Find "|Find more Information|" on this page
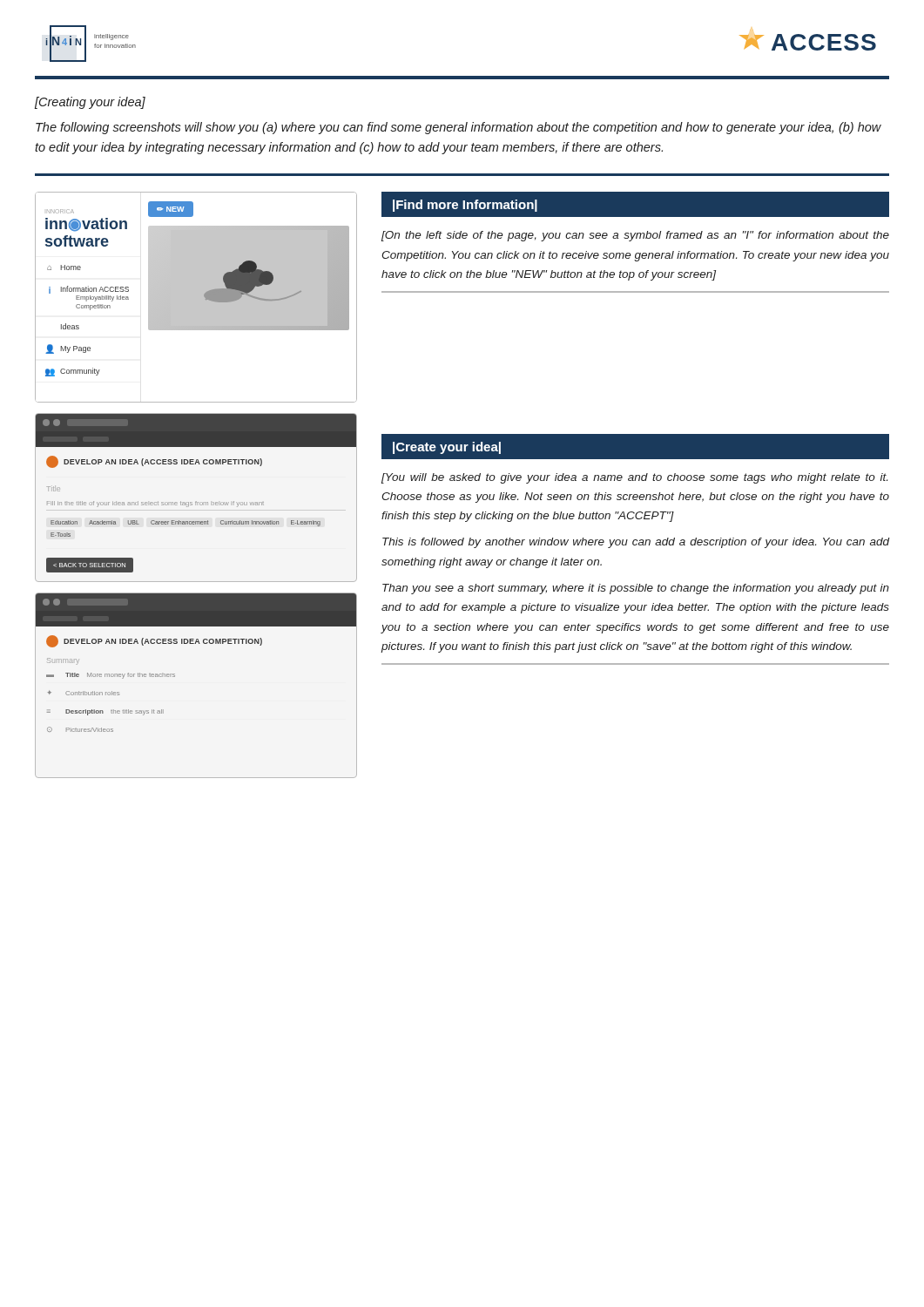 point(465,205)
